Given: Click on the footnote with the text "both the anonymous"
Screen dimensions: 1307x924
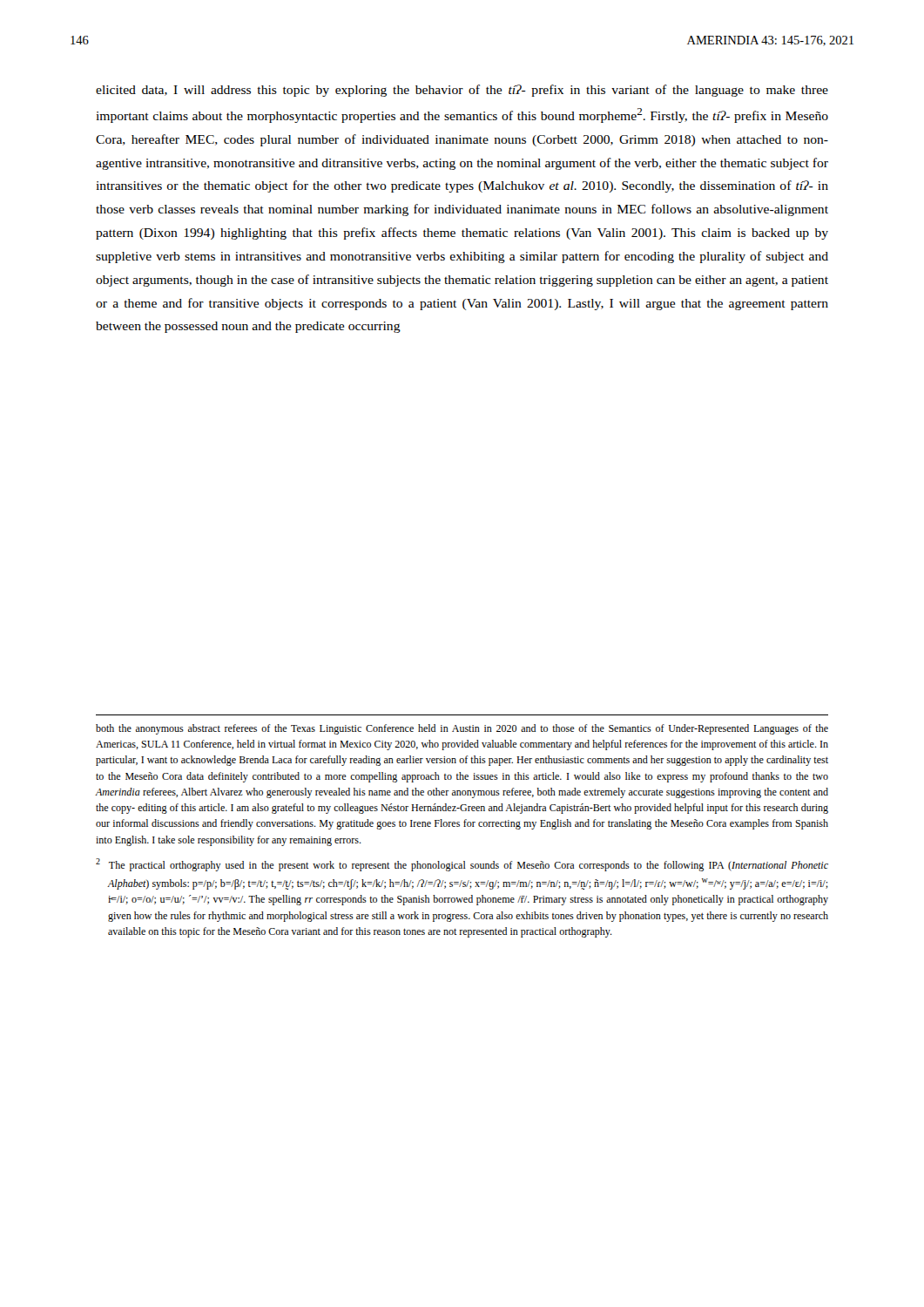Looking at the screenshot, I should click(462, 784).
